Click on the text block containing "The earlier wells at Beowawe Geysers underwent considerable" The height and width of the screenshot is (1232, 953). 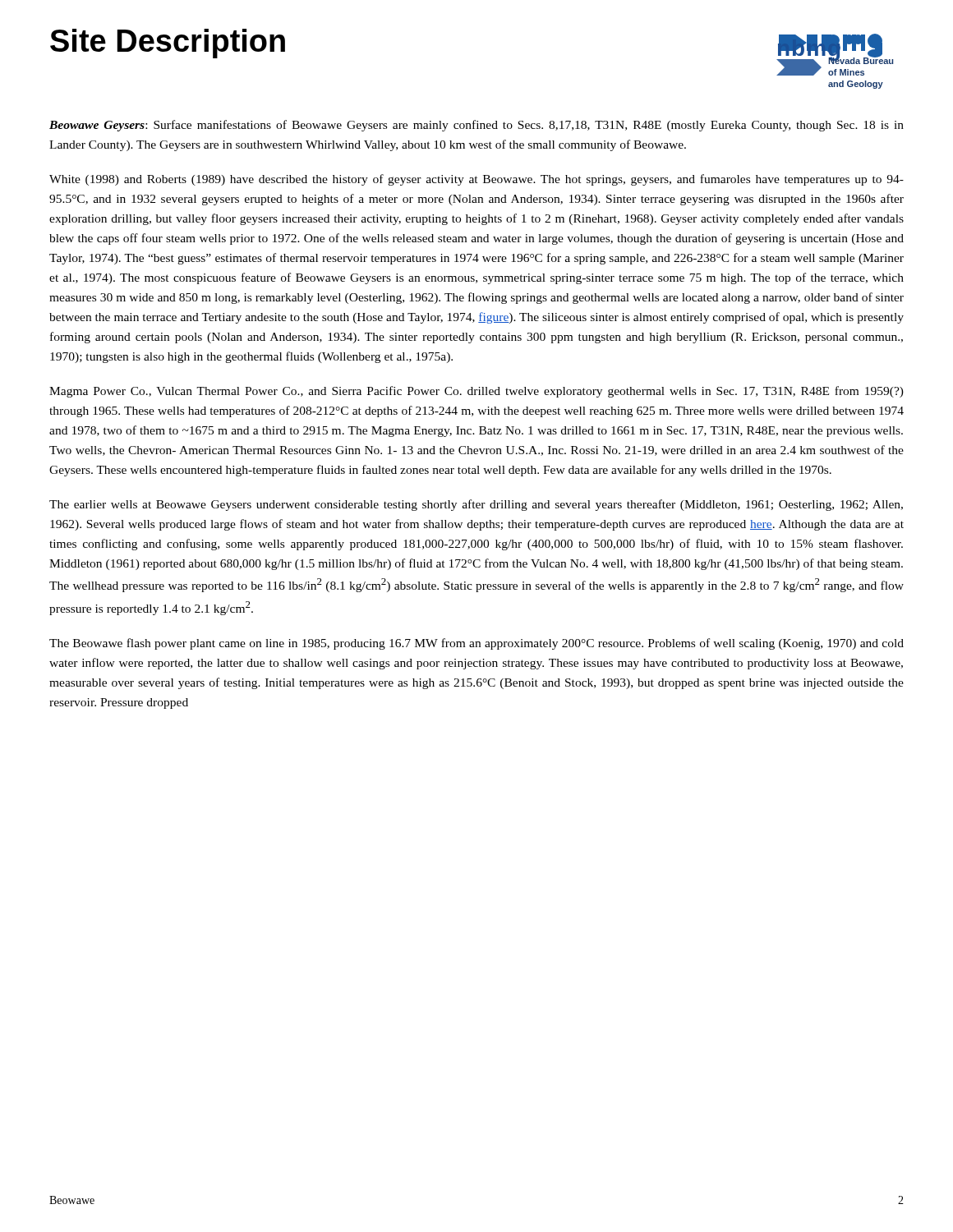click(x=476, y=556)
